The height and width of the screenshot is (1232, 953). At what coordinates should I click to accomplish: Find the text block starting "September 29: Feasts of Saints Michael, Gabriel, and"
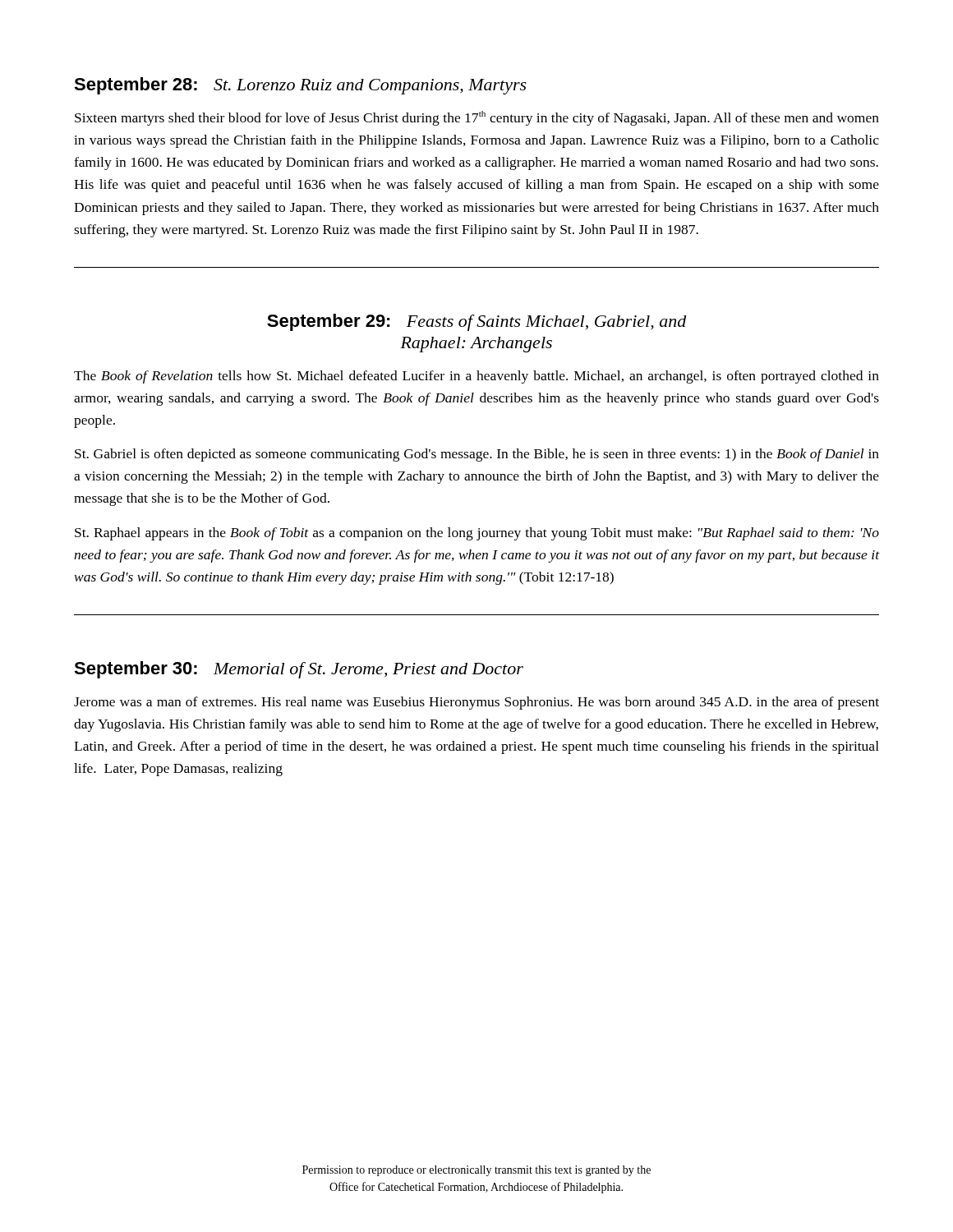(476, 331)
